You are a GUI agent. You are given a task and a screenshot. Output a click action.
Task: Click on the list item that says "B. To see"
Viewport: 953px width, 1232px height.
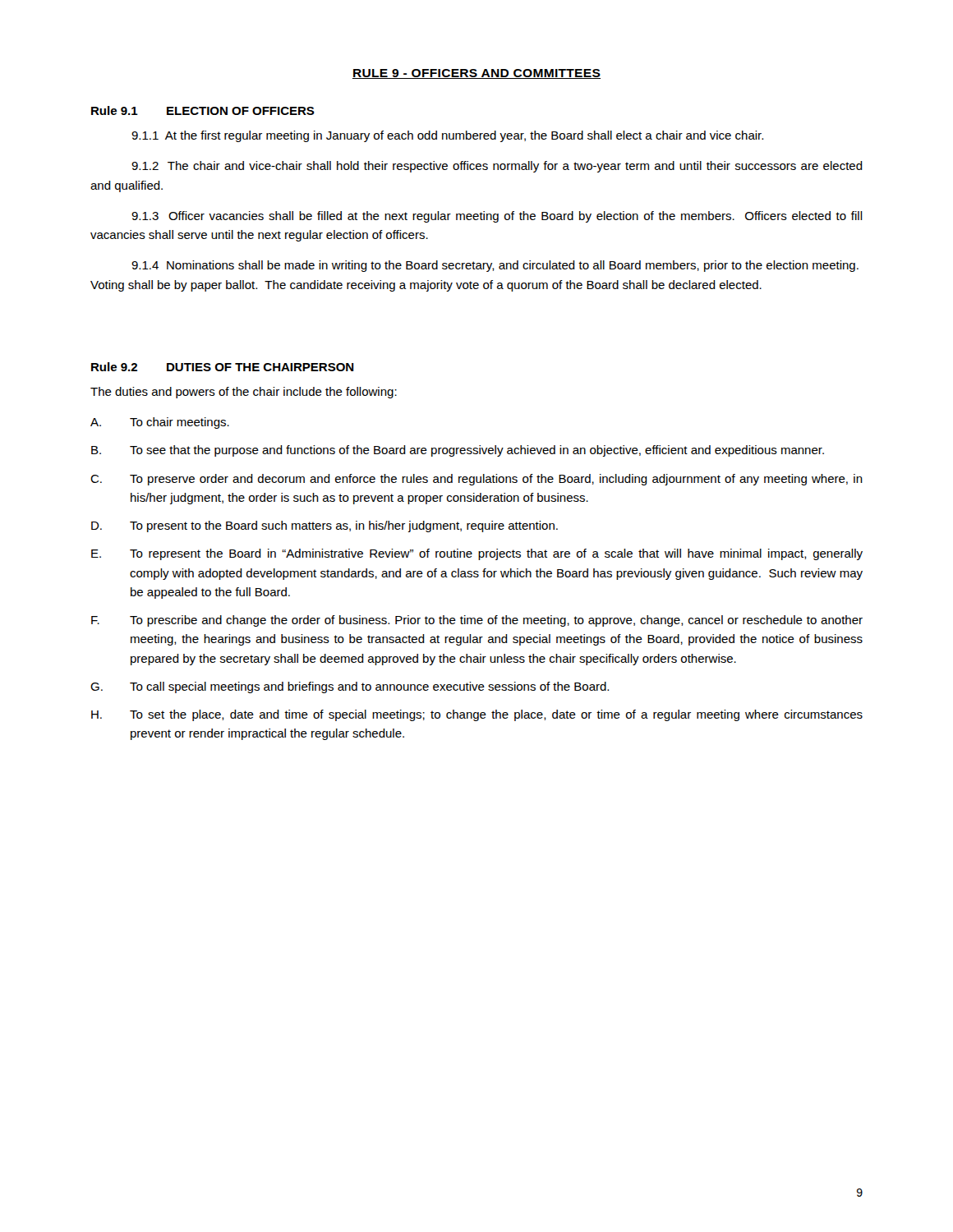pyautogui.click(x=476, y=450)
